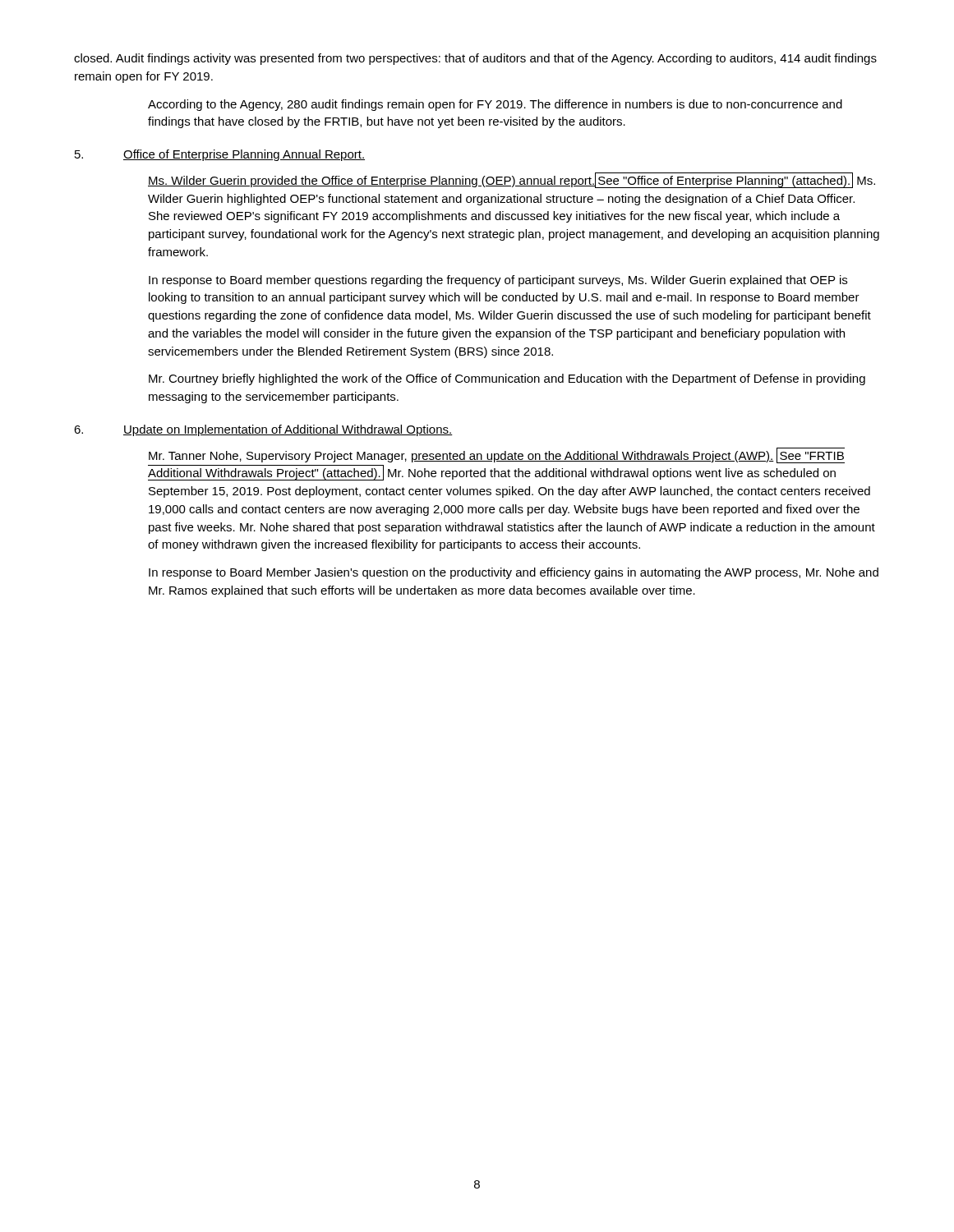954x1232 pixels.
Task: Select the passage starting "Mr. Tanner Nohe, Supervisory Project Manager, presented"
Action: pyautogui.click(x=514, y=500)
